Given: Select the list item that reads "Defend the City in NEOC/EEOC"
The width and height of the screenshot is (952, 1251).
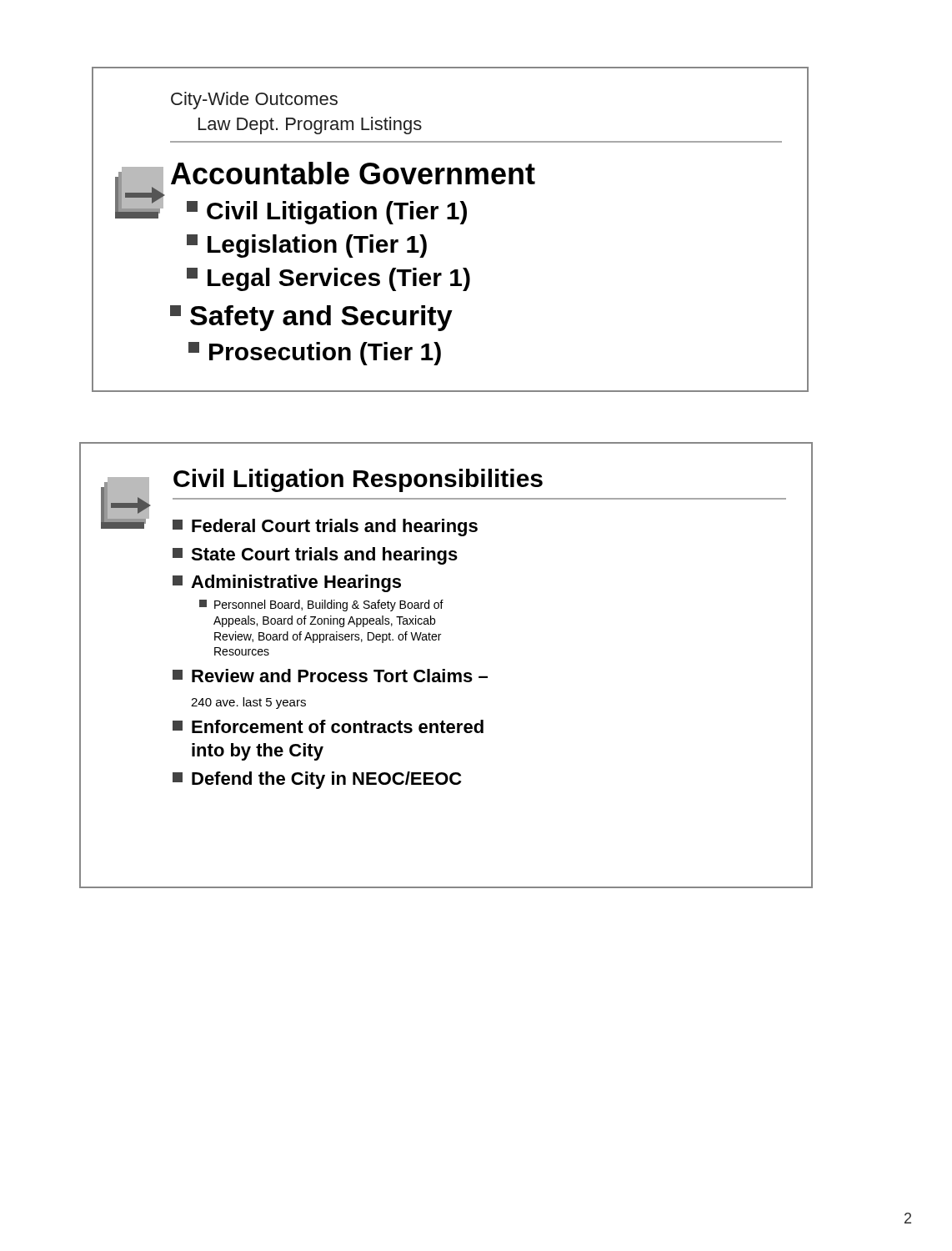Looking at the screenshot, I should point(317,779).
